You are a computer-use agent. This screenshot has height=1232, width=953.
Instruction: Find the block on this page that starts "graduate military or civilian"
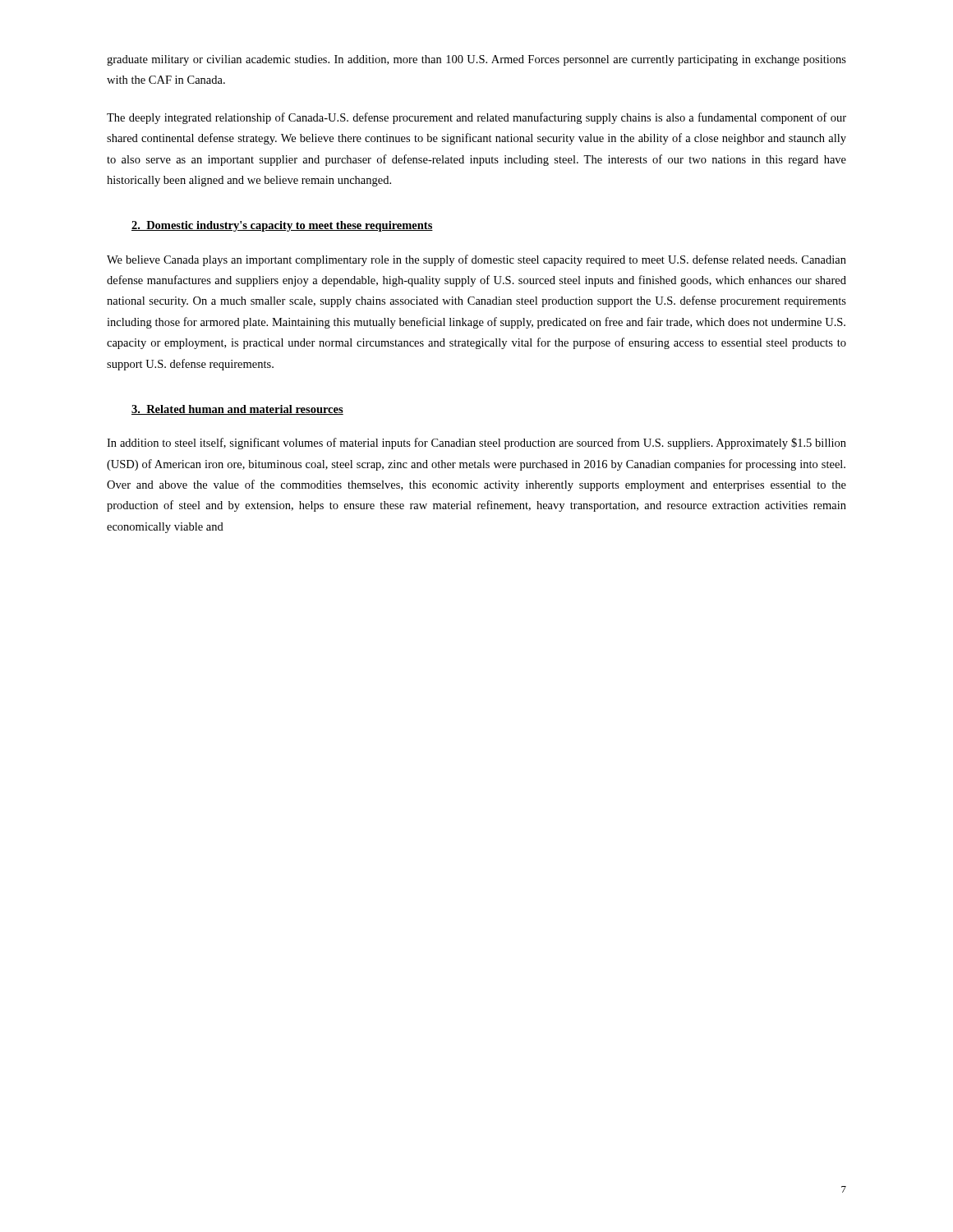pos(476,70)
